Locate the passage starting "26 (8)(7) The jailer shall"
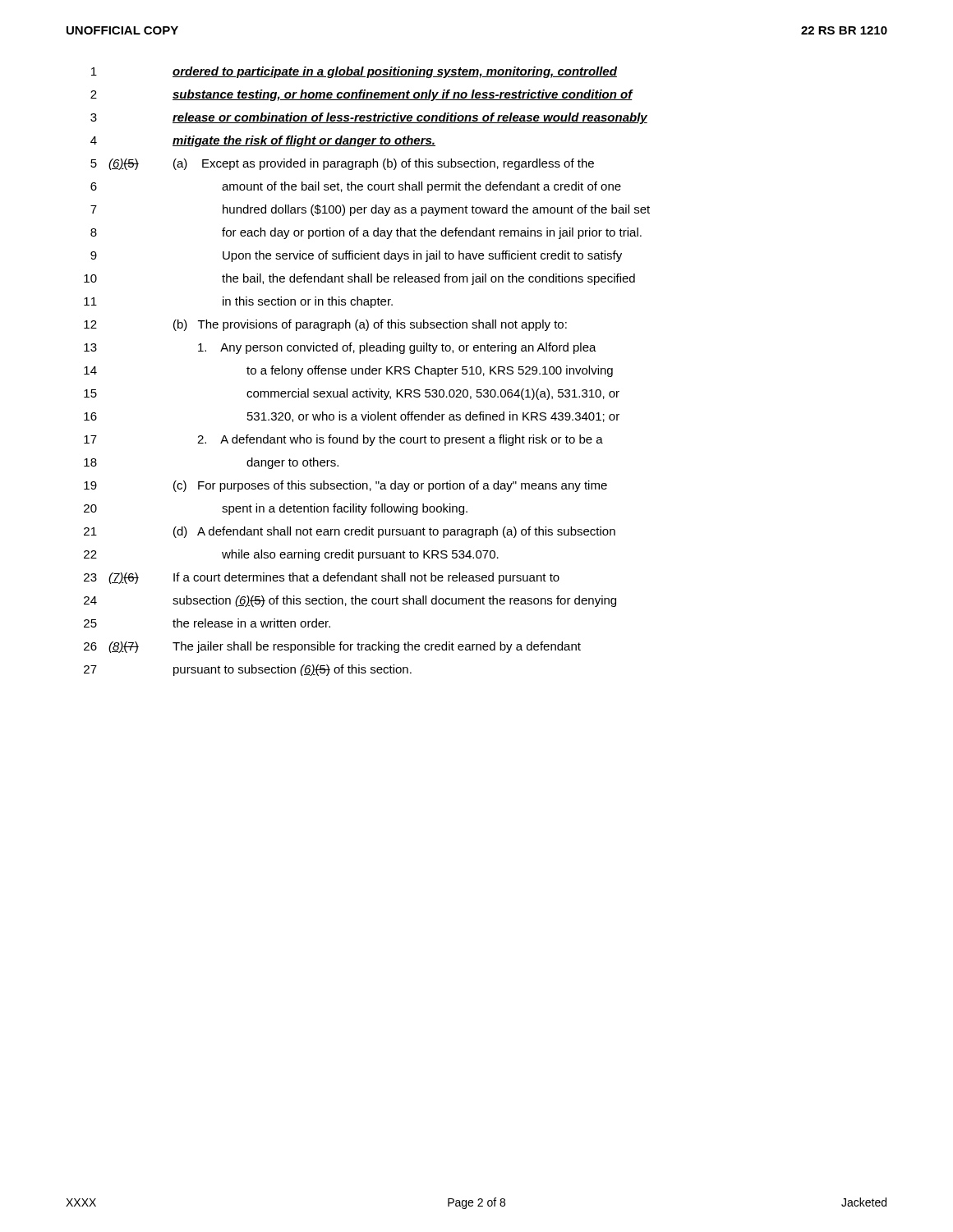The image size is (953, 1232). 476,647
